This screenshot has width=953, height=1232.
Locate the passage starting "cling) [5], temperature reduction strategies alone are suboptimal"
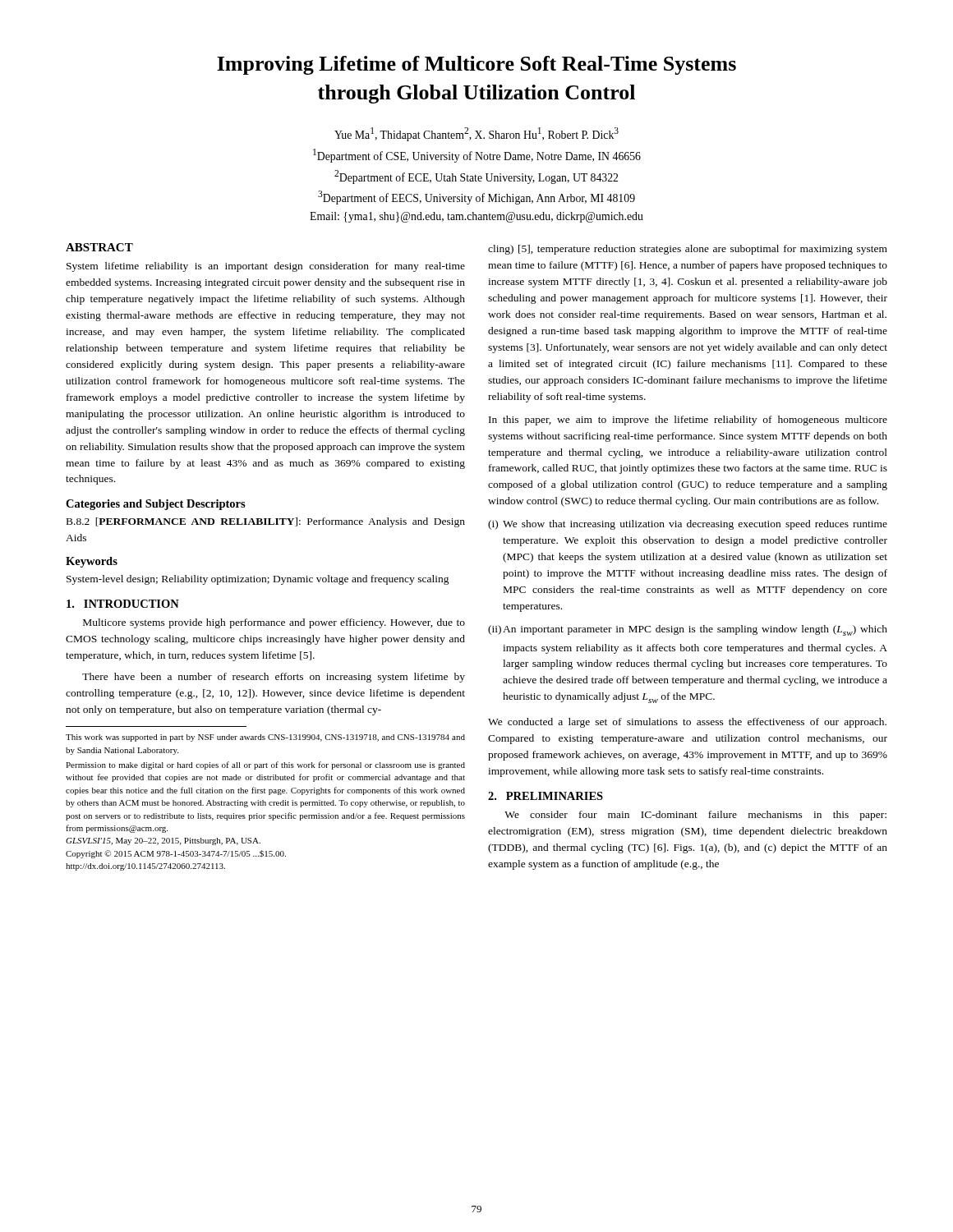pyautogui.click(x=688, y=375)
